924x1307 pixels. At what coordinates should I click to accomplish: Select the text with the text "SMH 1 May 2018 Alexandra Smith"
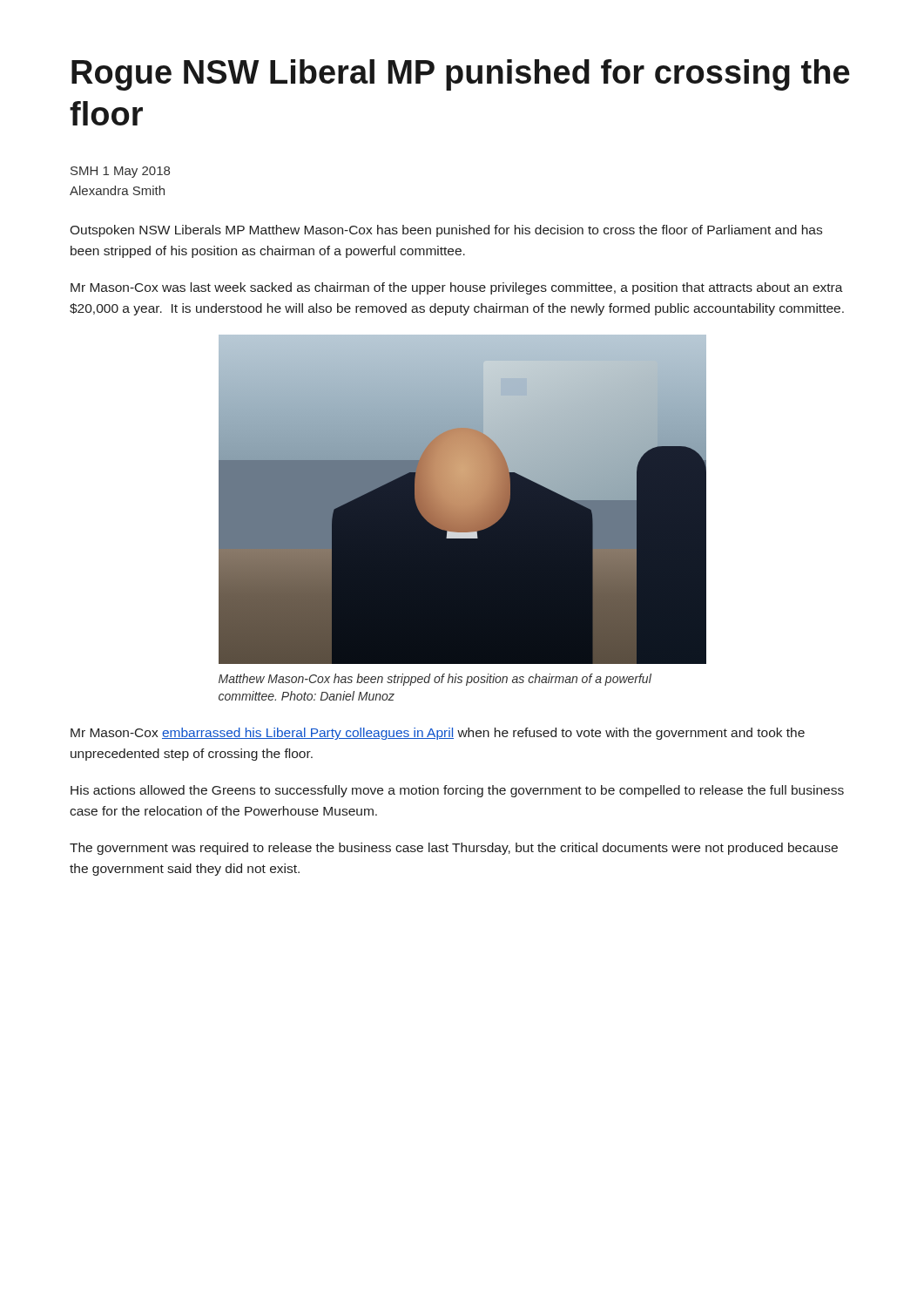(x=120, y=180)
